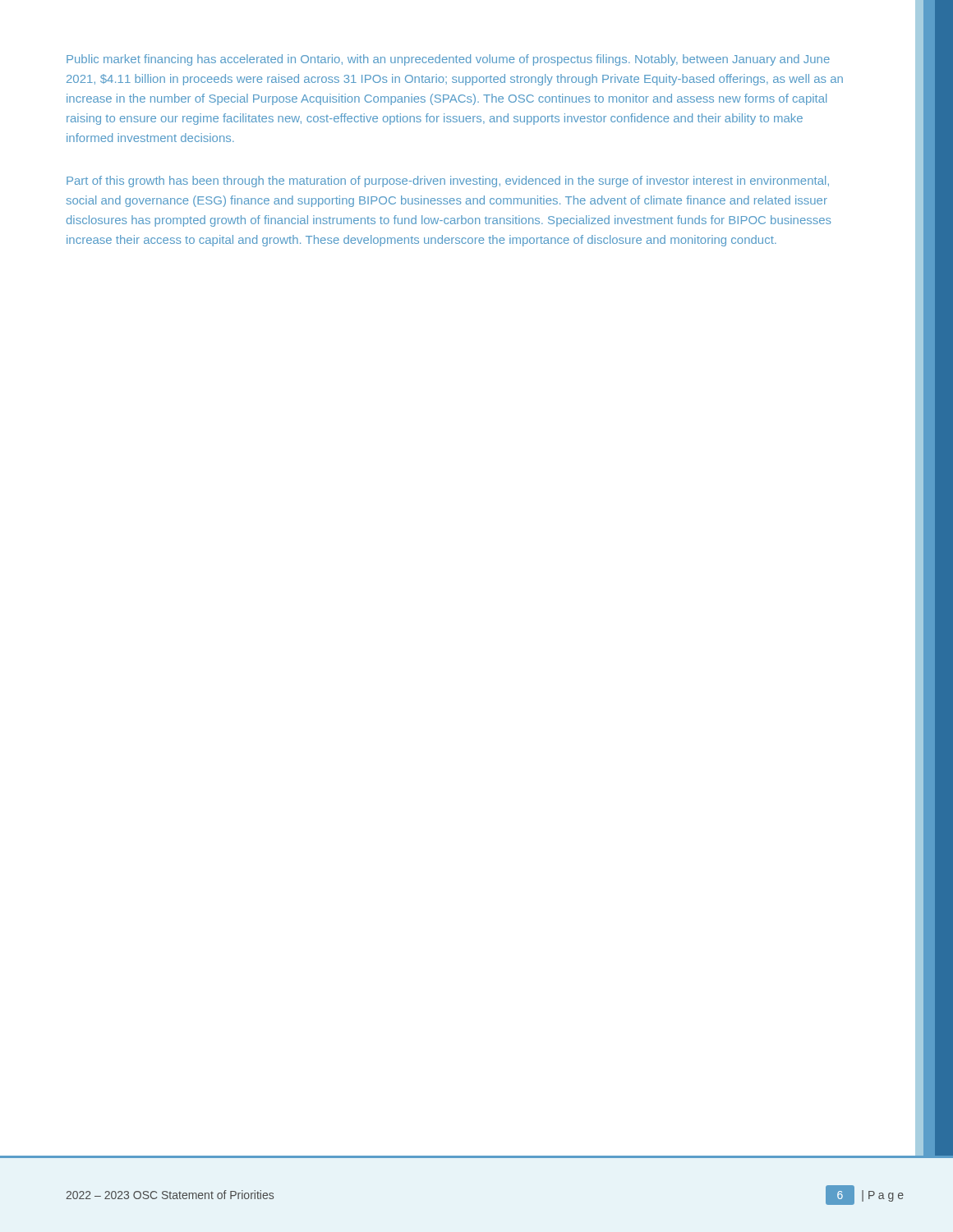Where is the passage that starts "Part of this growth has been through"?
This screenshot has height=1232, width=953.
click(449, 210)
